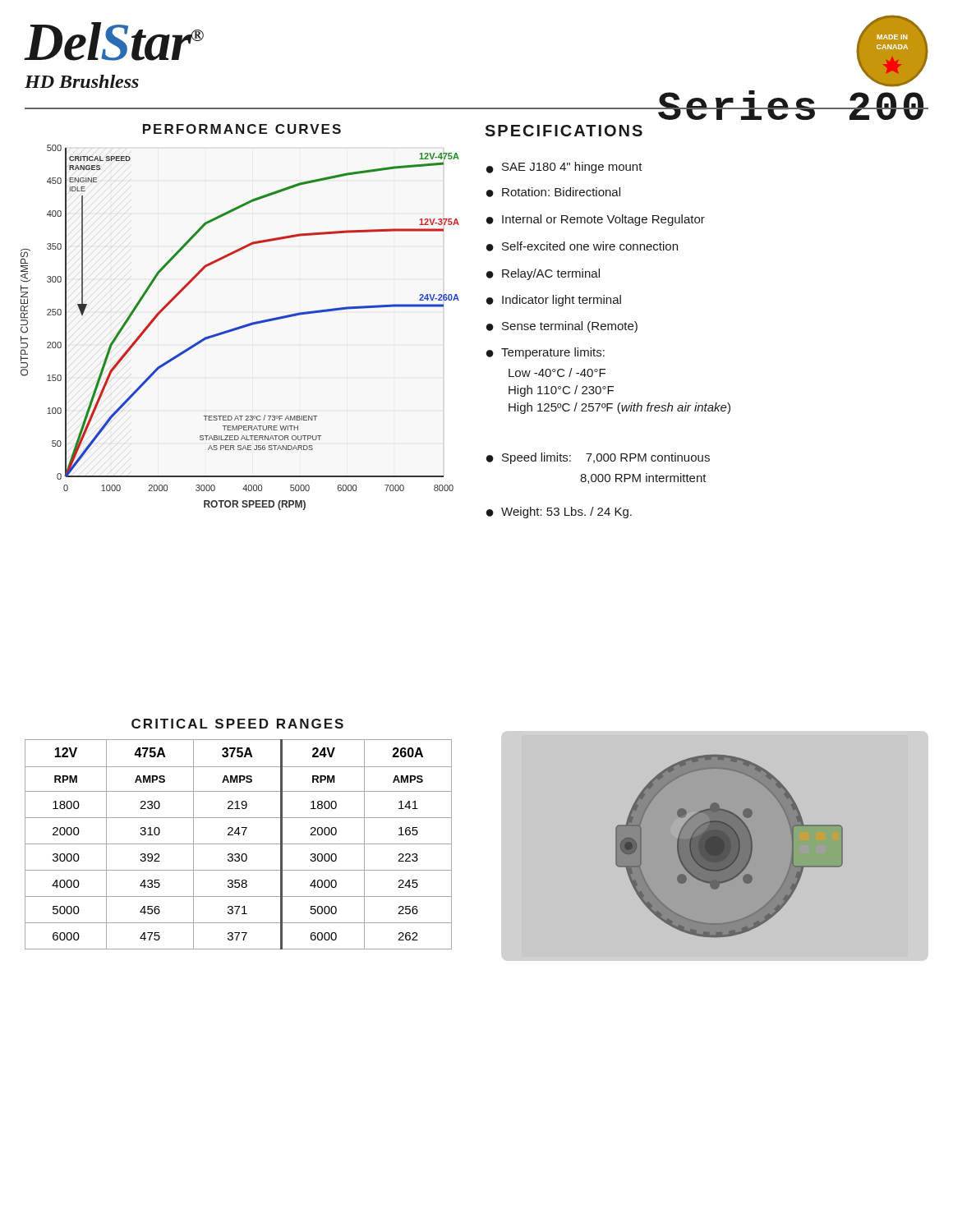The image size is (953, 1232).
Task: Locate the list item that says "●Rotation: Bidirectional"
Action: (x=553, y=192)
